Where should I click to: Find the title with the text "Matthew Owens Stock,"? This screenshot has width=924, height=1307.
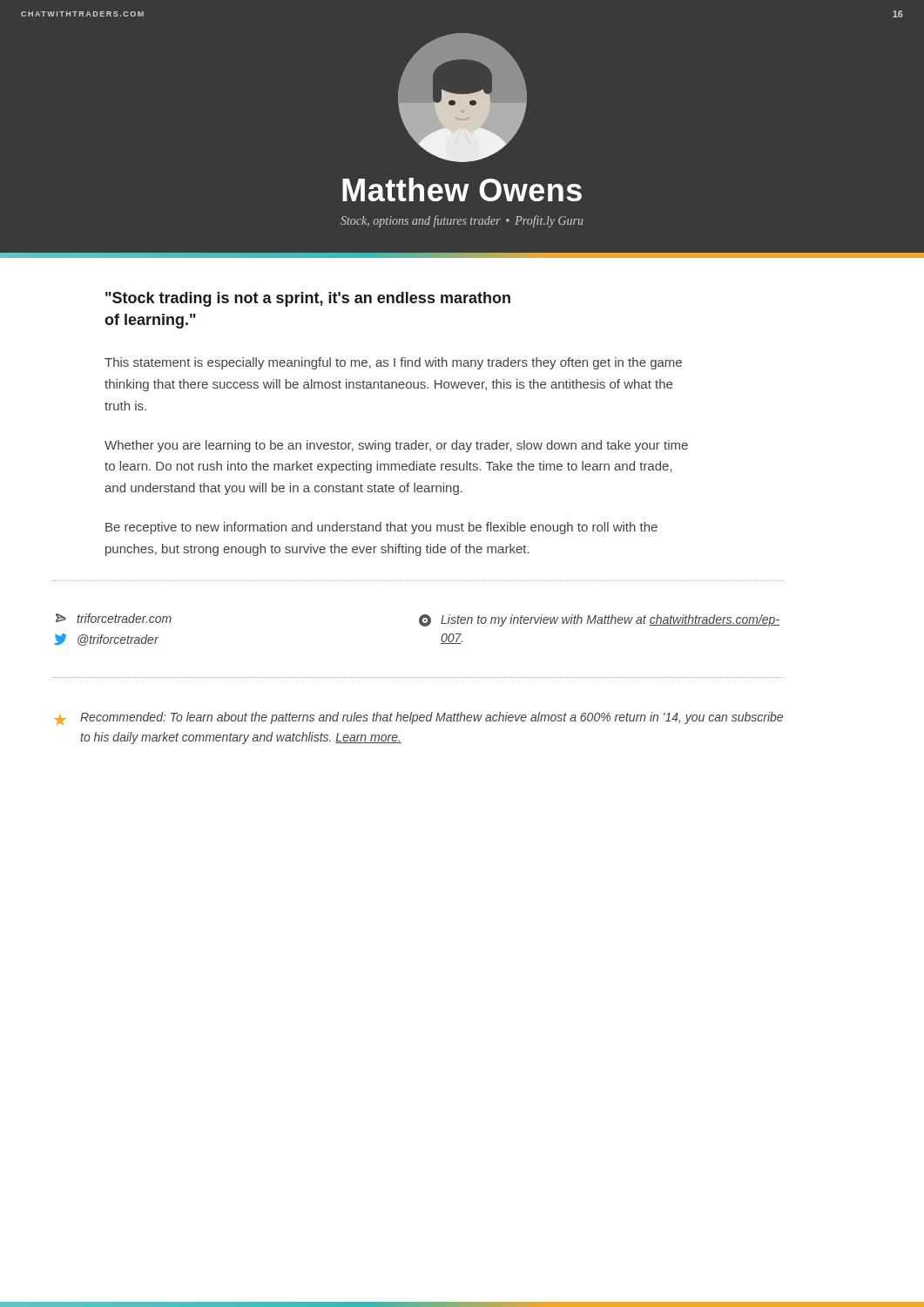click(x=462, y=200)
